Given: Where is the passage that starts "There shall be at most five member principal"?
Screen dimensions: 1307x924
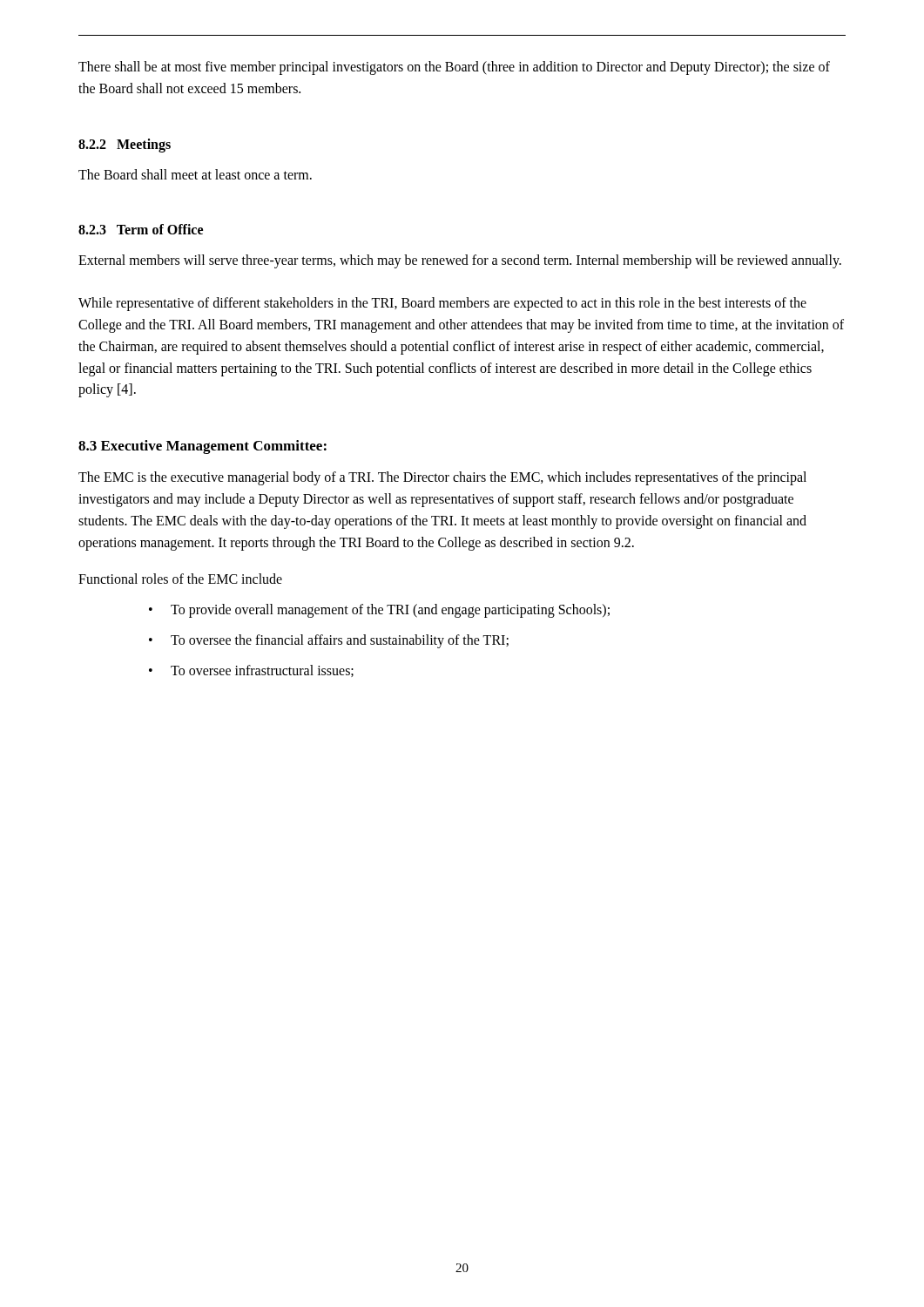Looking at the screenshot, I should (454, 77).
